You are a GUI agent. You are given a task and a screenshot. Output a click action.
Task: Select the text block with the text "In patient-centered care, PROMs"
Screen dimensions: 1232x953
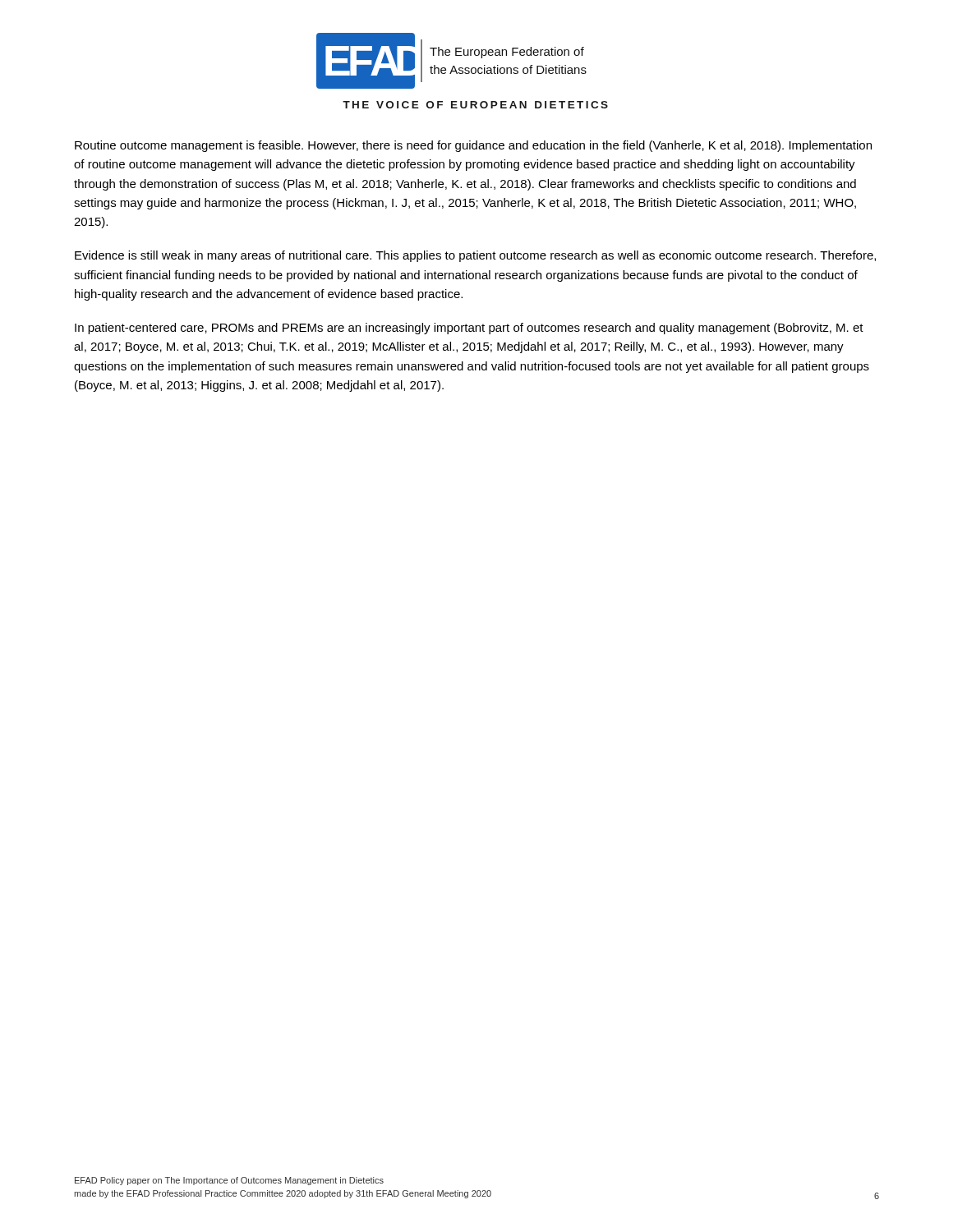click(x=472, y=356)
